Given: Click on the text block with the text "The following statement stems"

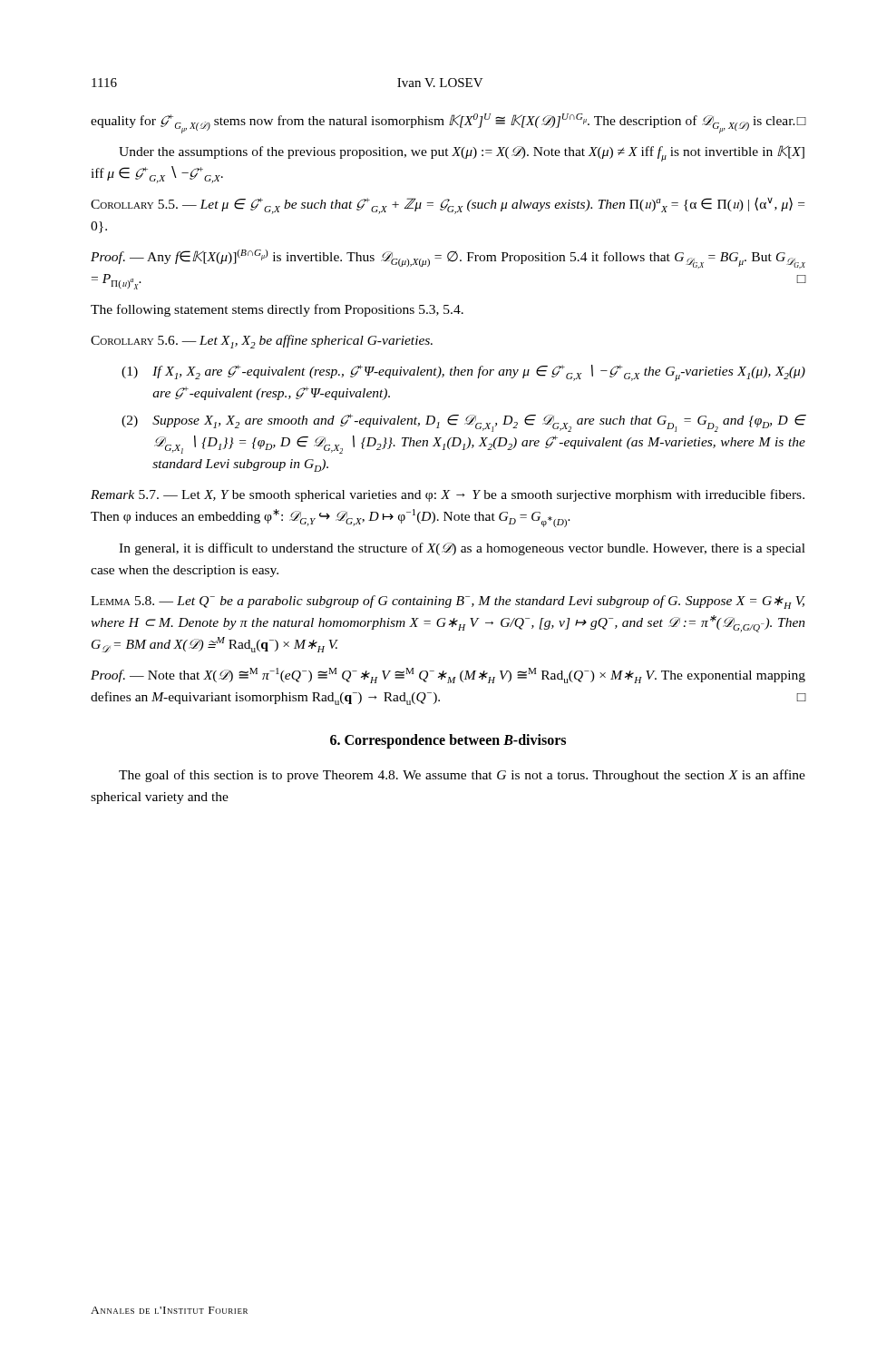Looking at the screenshot, I should 448,310.
